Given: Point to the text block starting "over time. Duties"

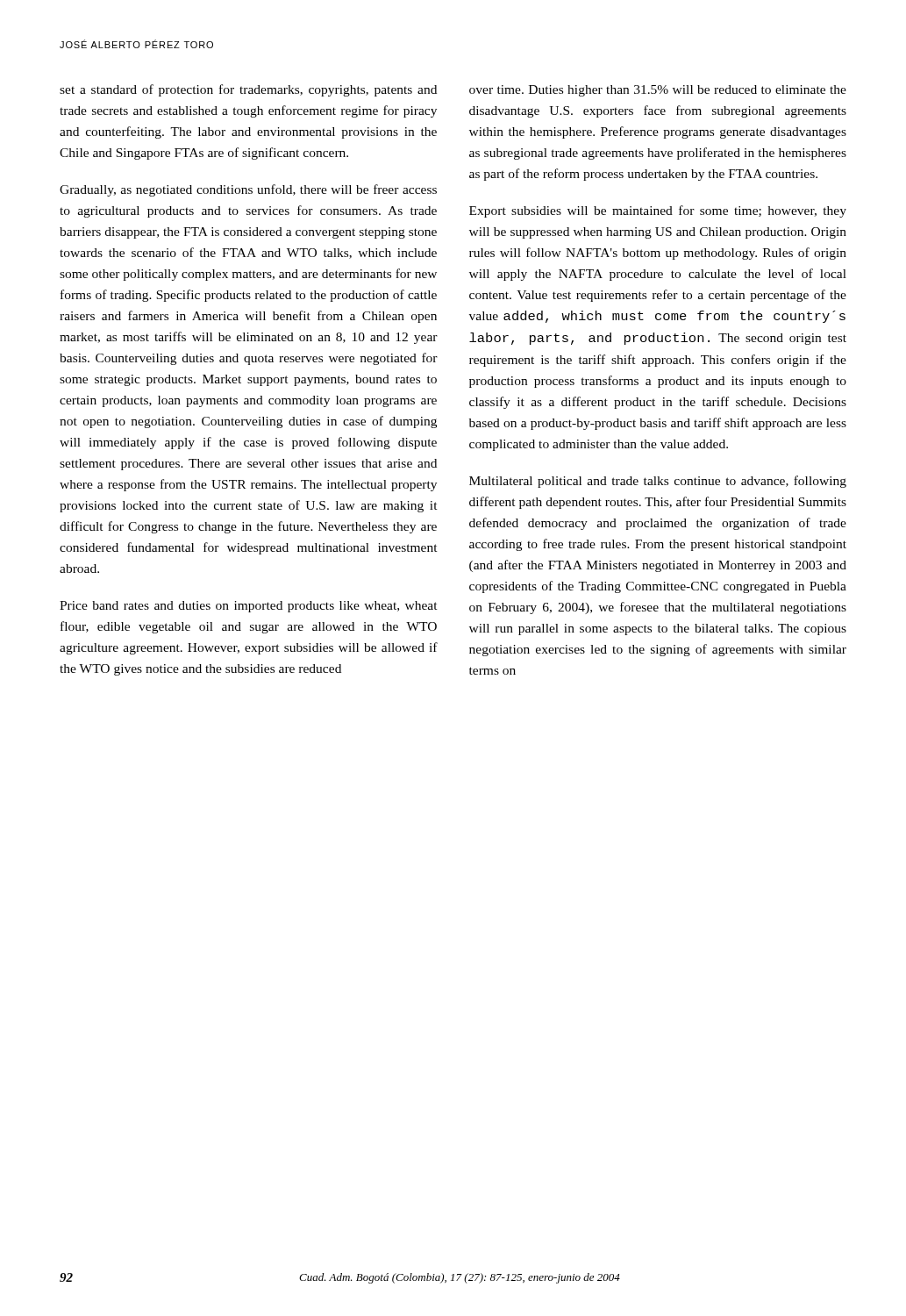Looking at the screenshot, I should point(658,132).
